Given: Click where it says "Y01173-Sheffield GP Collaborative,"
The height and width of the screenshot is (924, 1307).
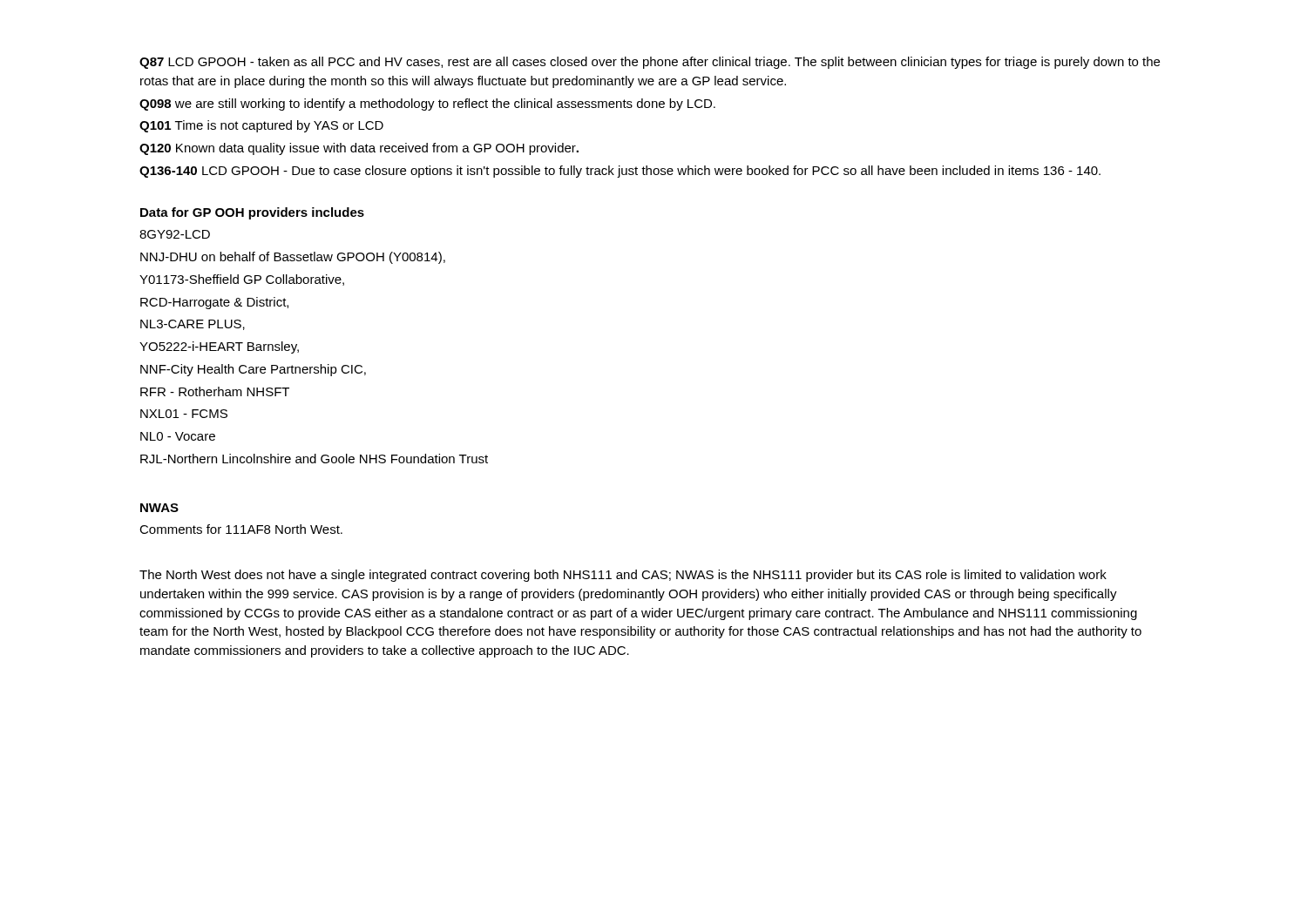Looking at the screenshot, I should click(242, 280).
